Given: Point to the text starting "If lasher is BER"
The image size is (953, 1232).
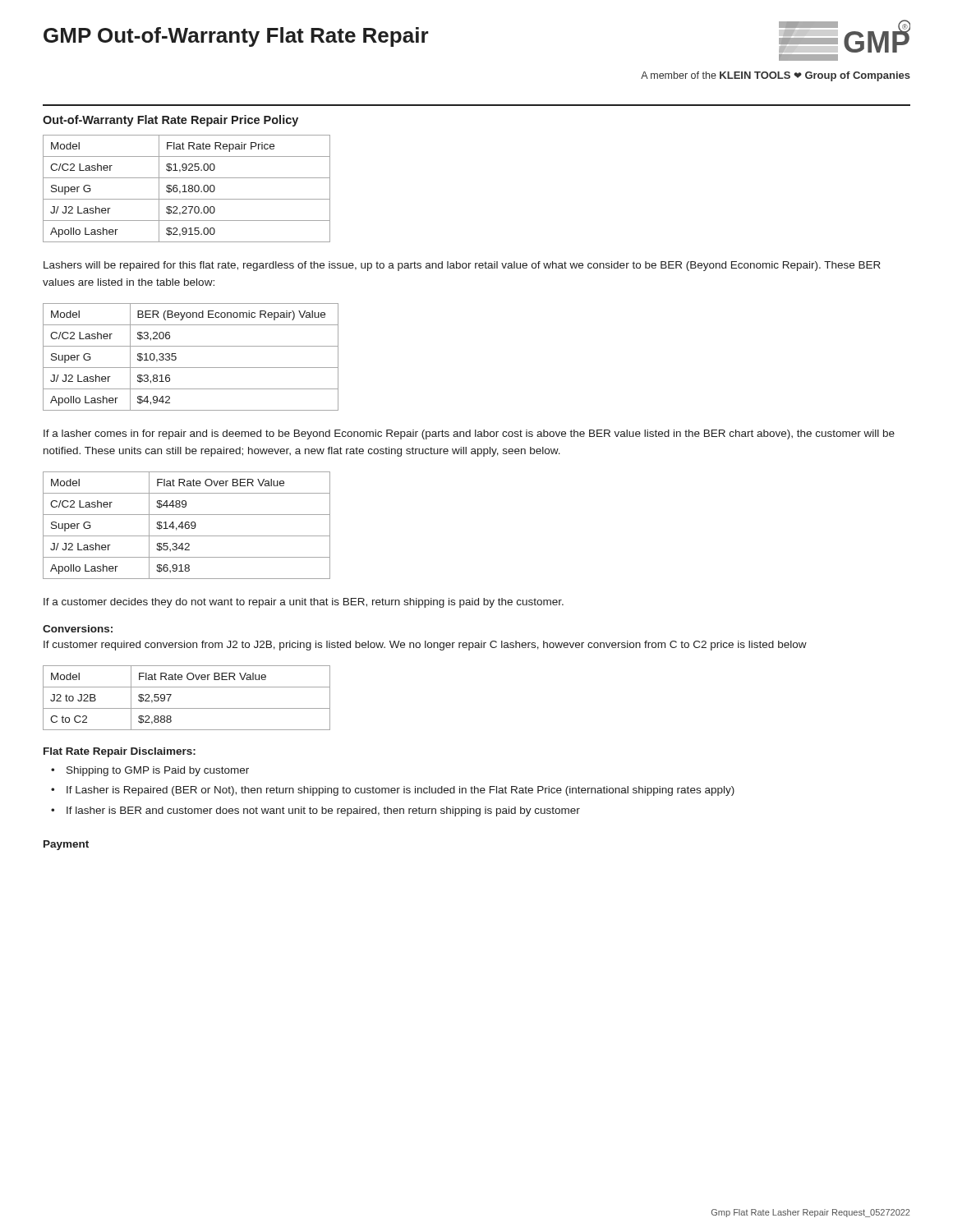Looking at the screenshot, I should coord(323,811).
